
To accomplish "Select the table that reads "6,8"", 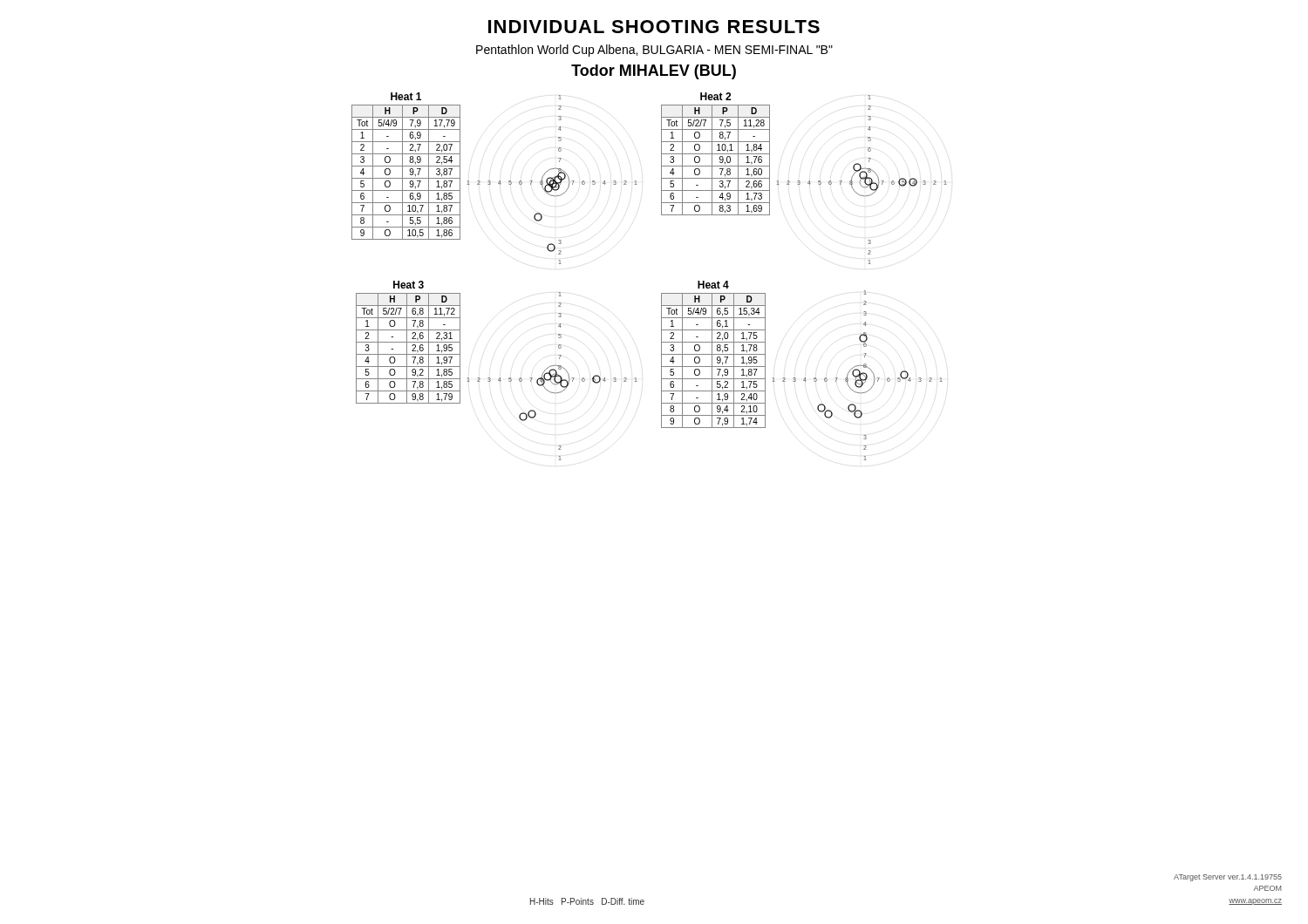I will coord(408,341).
